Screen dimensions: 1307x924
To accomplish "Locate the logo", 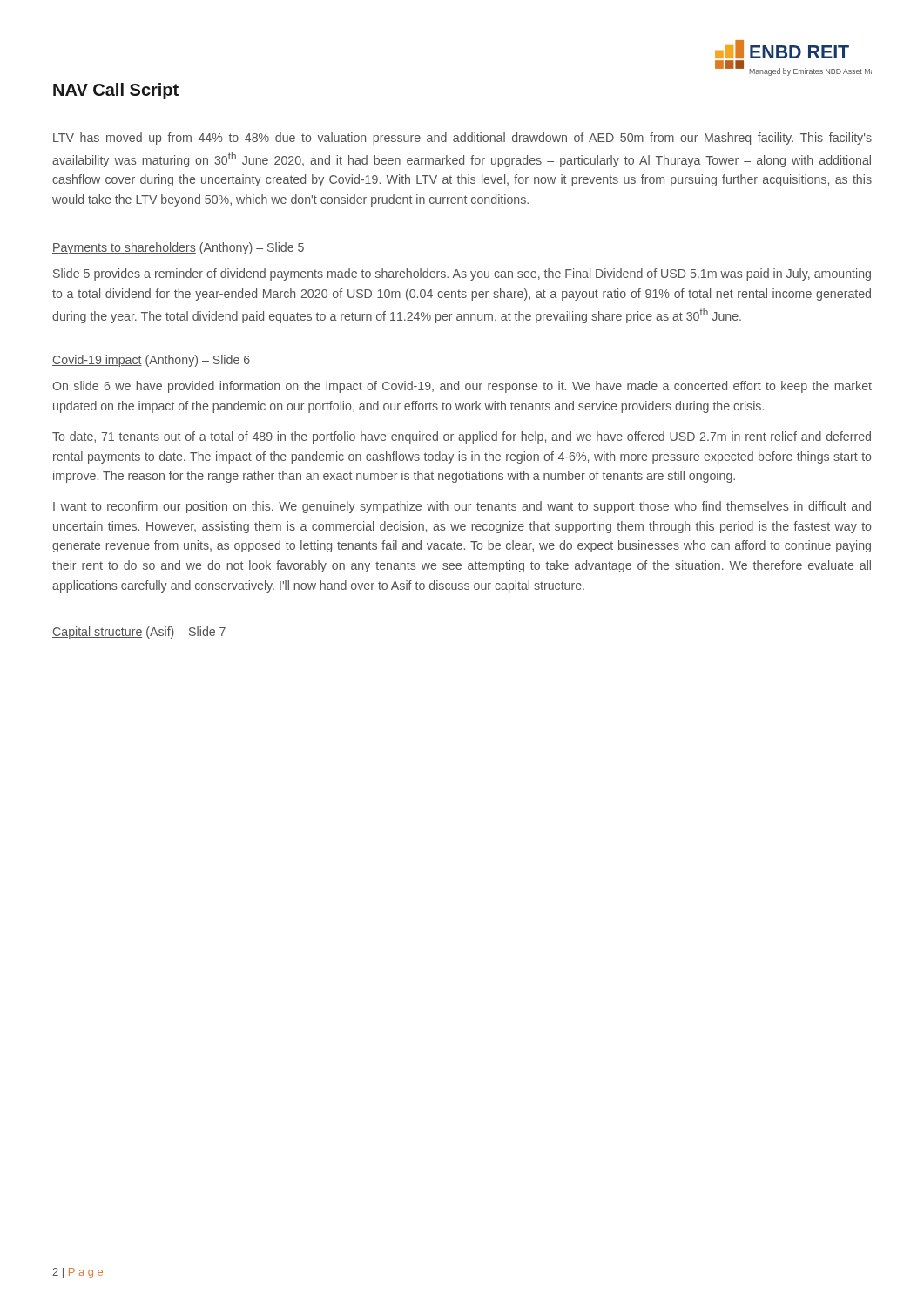I will click(x=793, y=68).
